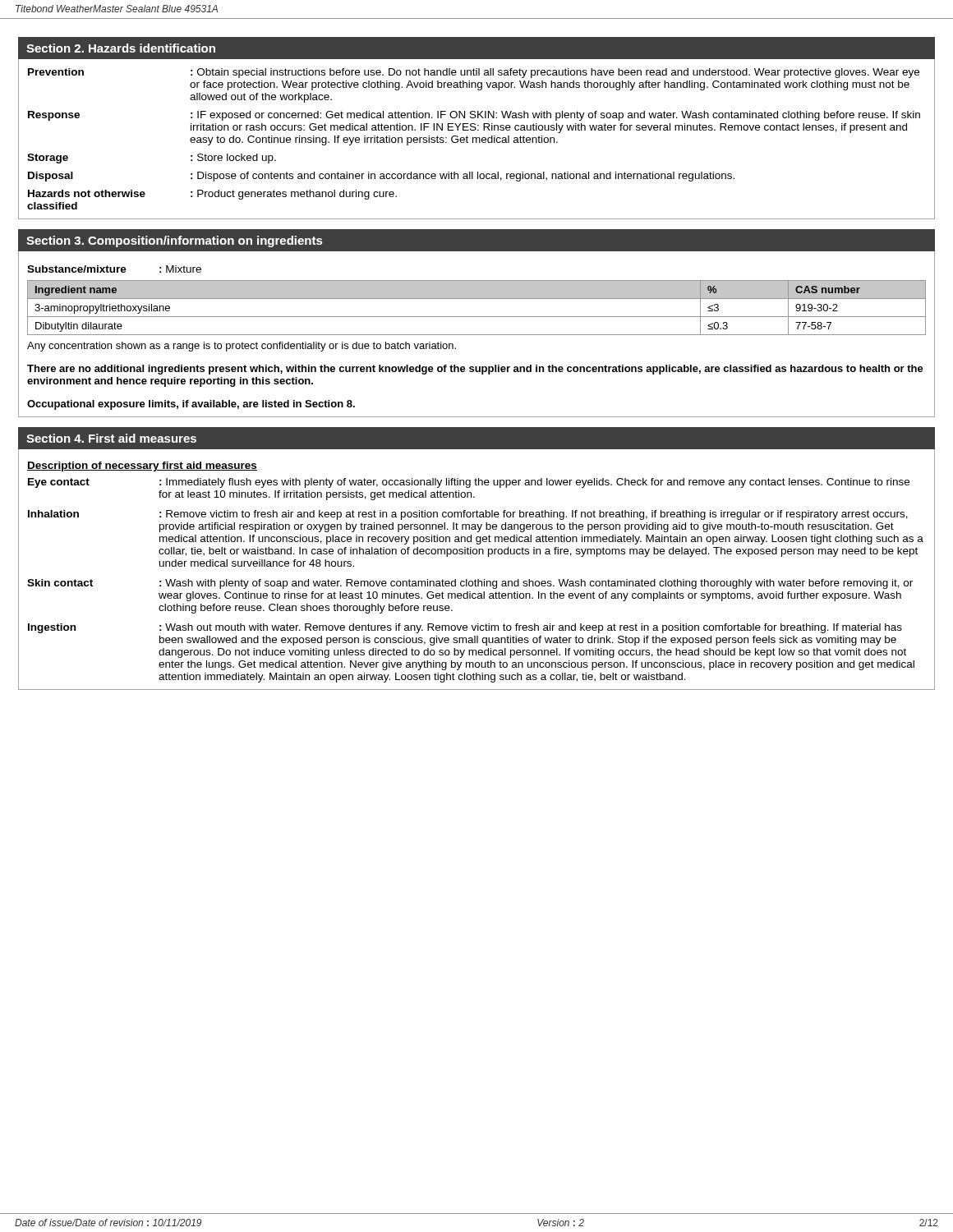Image resolution: width=953 pixels, height=1232 pixels.
Task: Click on the passage starting "Substance/mixture : Mixture"
Action: click(x=476, y=269)
